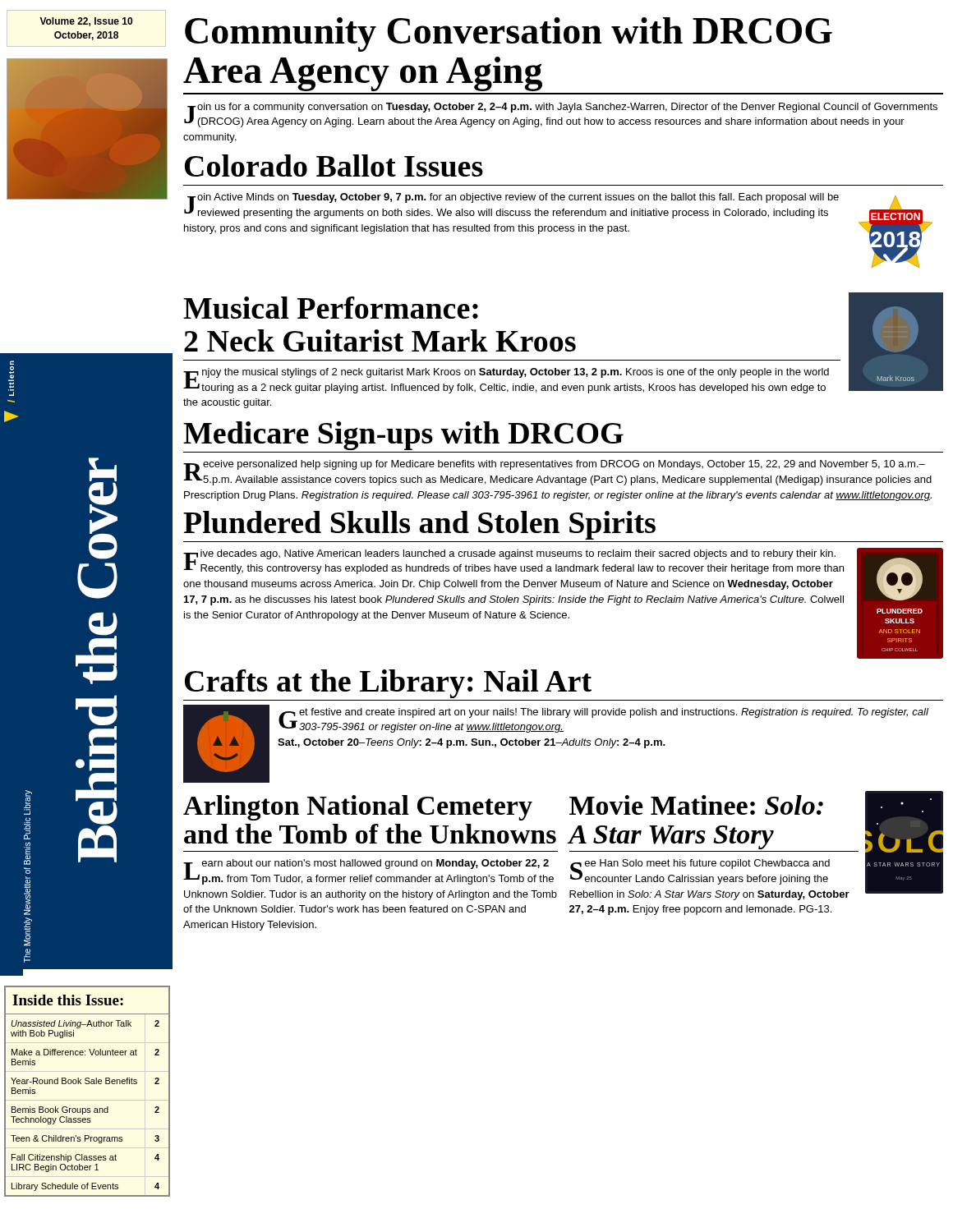
Task: Locate the text block starting "Medicare Sign-ups with DRCOG"
Action: (404, 434)
